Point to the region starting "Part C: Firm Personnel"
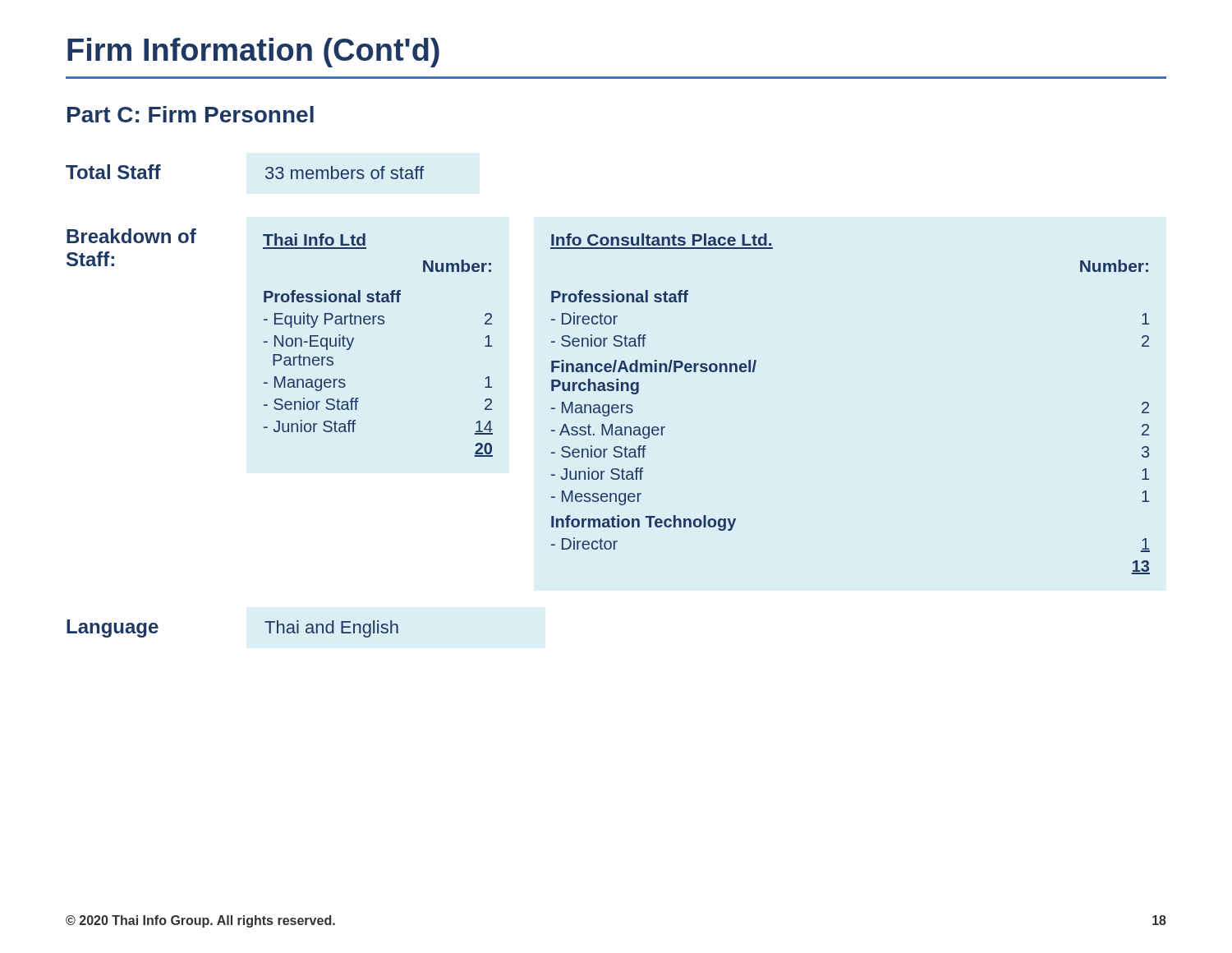1232x953 pixels. (x=191, y=114)
